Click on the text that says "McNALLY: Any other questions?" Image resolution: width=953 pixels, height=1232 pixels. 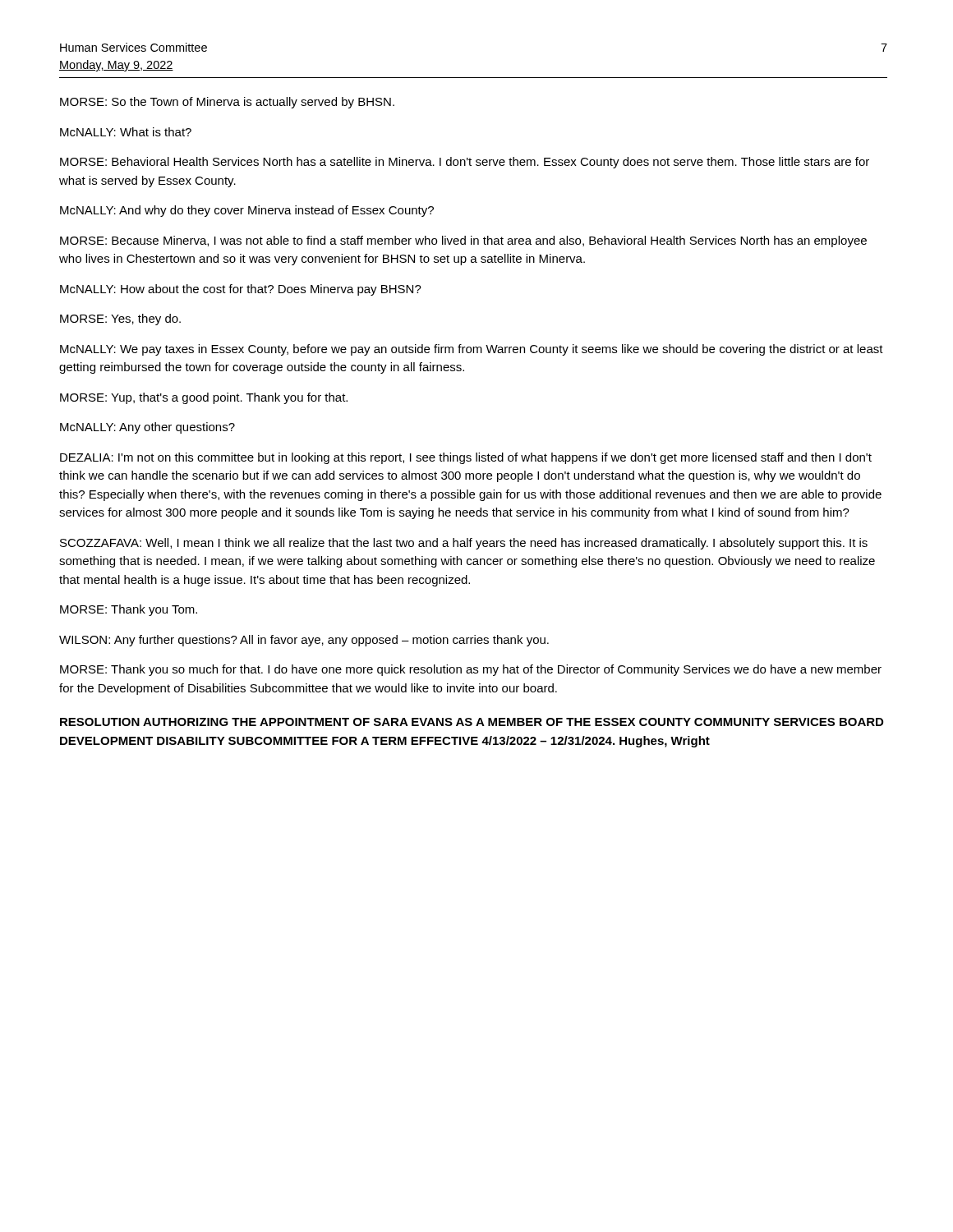pos(147,427)
